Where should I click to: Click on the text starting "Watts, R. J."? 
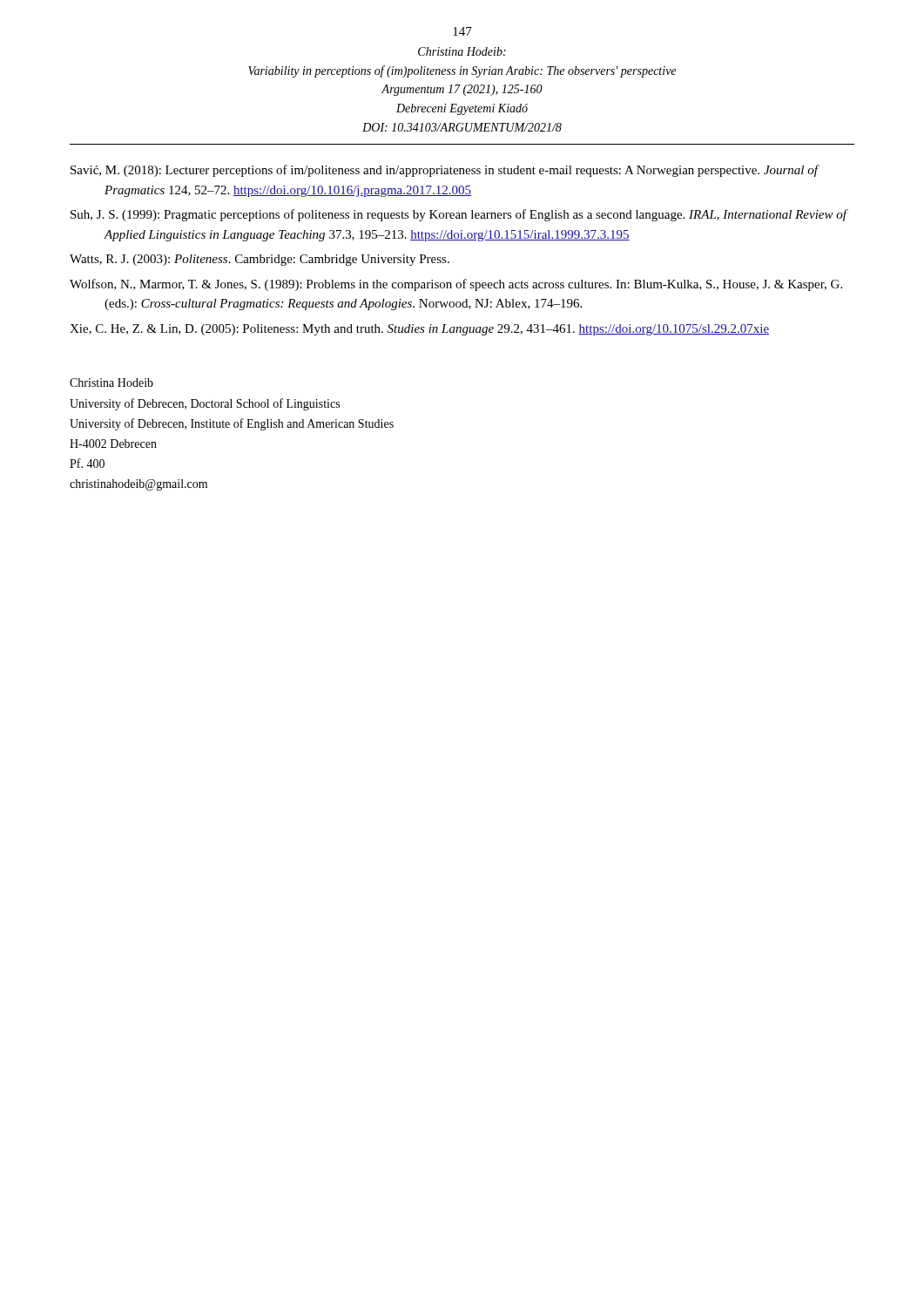pyautogui.click(x=260, y=259)
